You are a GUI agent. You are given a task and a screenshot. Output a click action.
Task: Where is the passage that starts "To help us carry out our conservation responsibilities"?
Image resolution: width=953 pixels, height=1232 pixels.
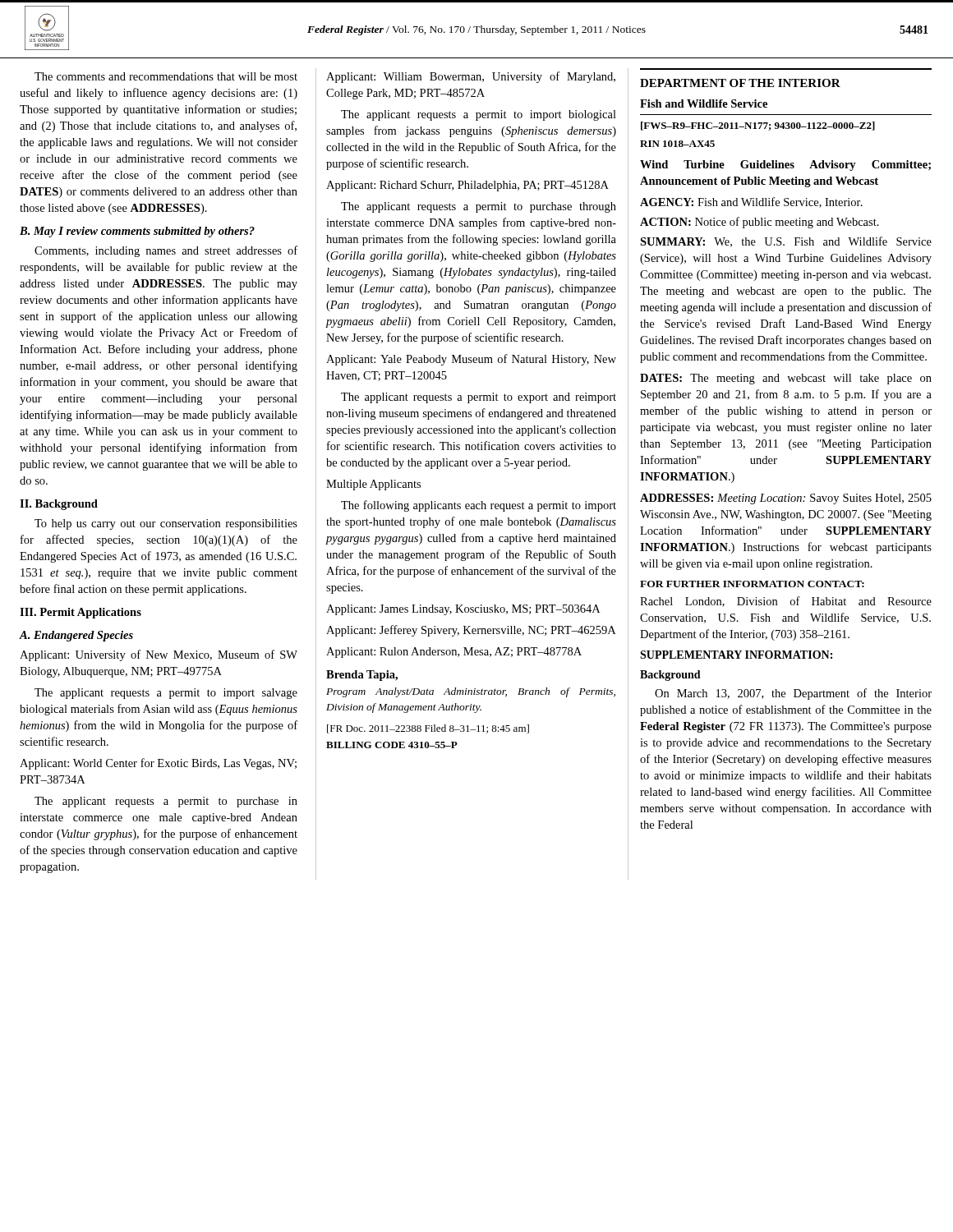point(159,556)
